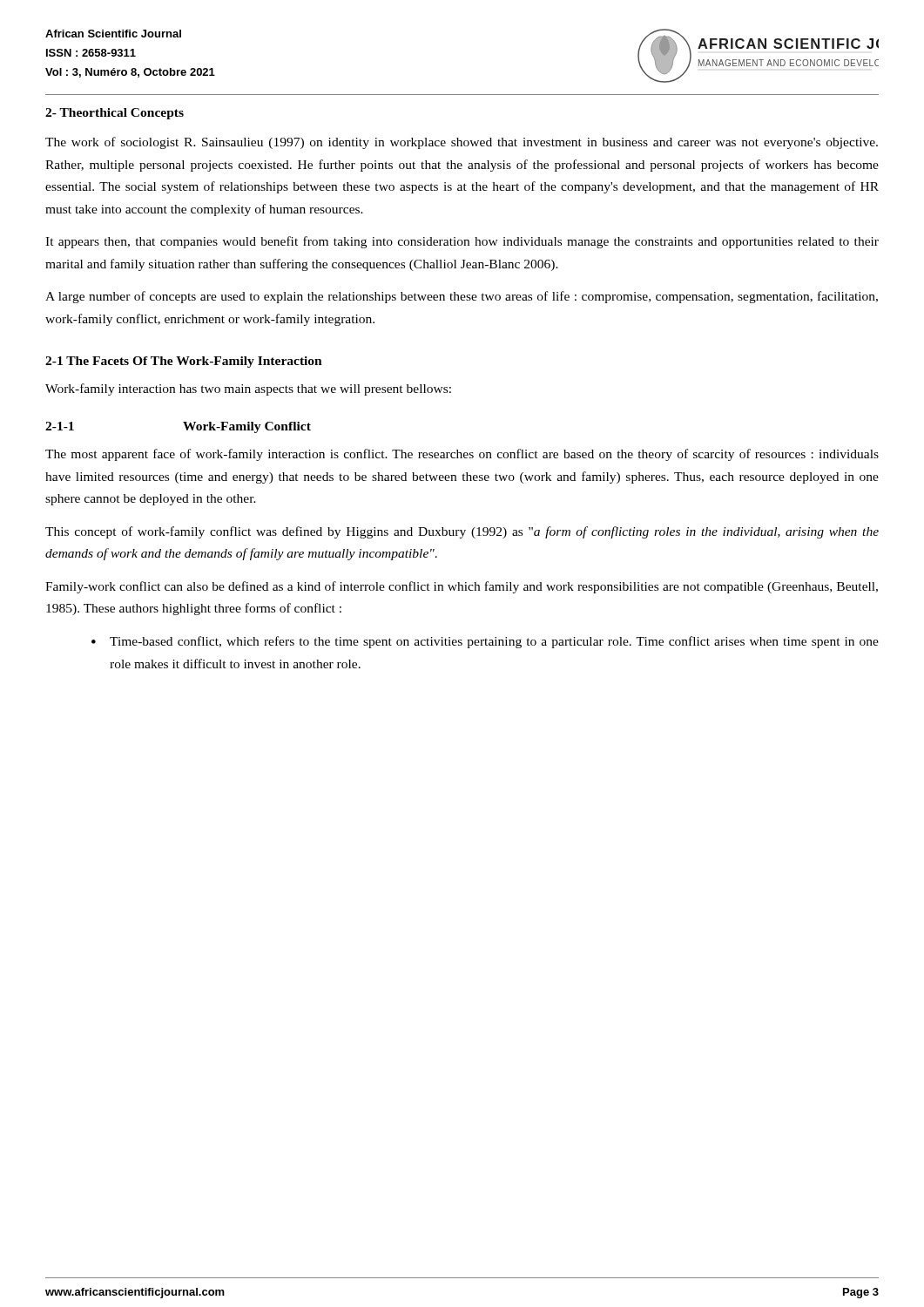The height and width of the screenshot is (1307, 924).
Task: Locate the text block that says "It appears then, that companies"
Action: coord(462,252)
